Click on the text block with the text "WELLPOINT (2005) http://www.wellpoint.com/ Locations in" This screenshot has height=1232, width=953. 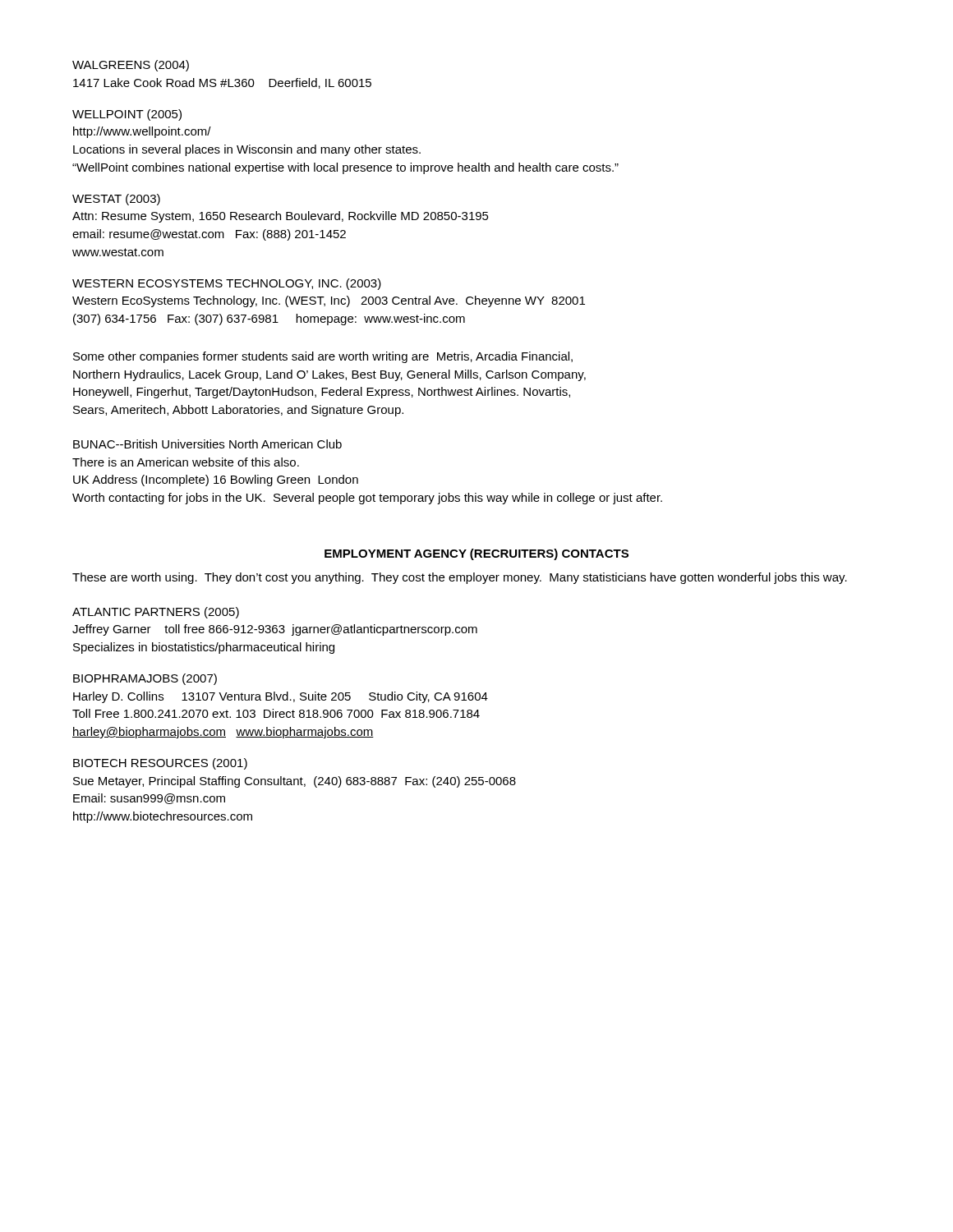[x=127, y=115]
